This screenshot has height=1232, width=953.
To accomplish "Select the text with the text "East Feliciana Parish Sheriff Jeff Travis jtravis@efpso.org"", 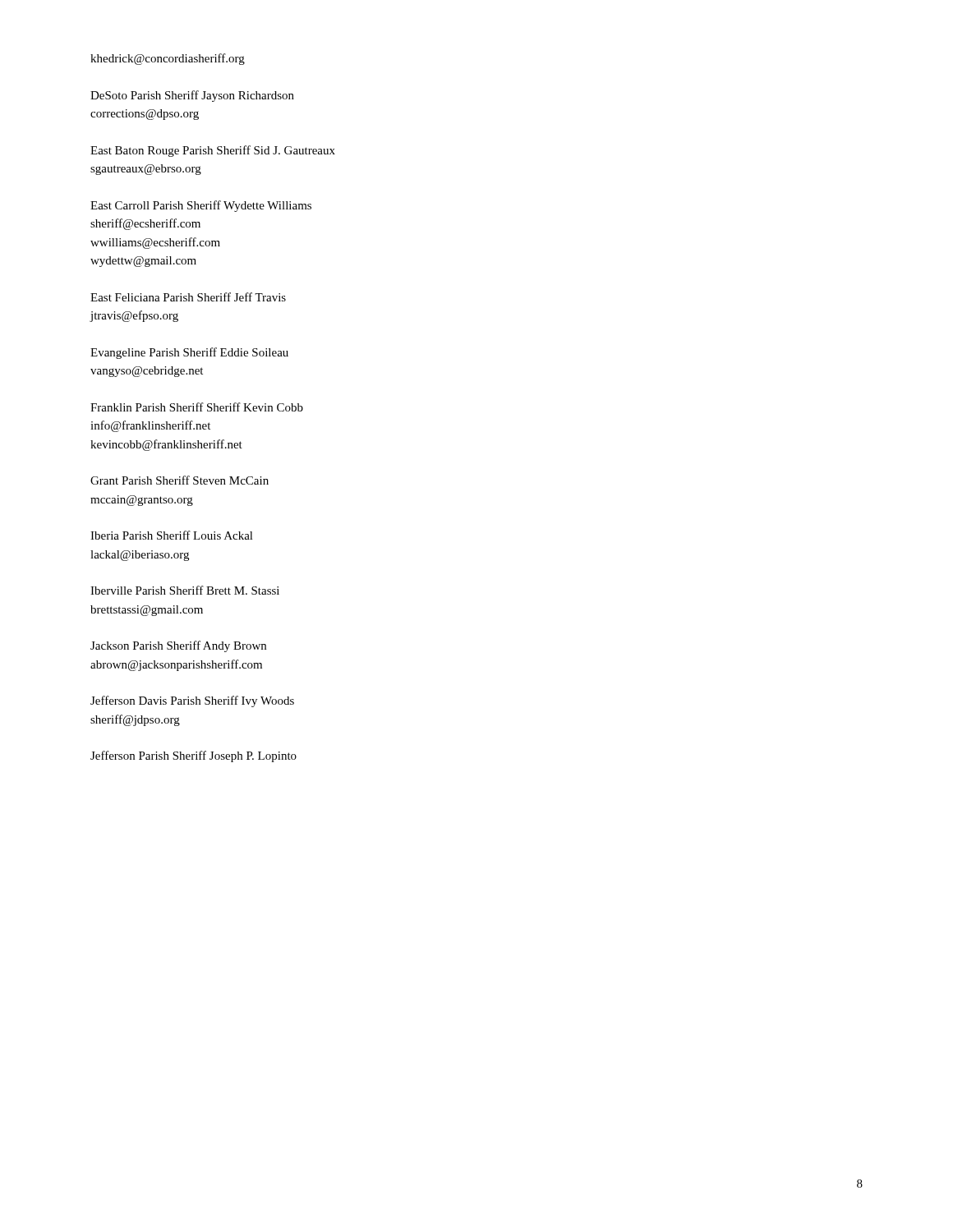I will tap(188, 306).
